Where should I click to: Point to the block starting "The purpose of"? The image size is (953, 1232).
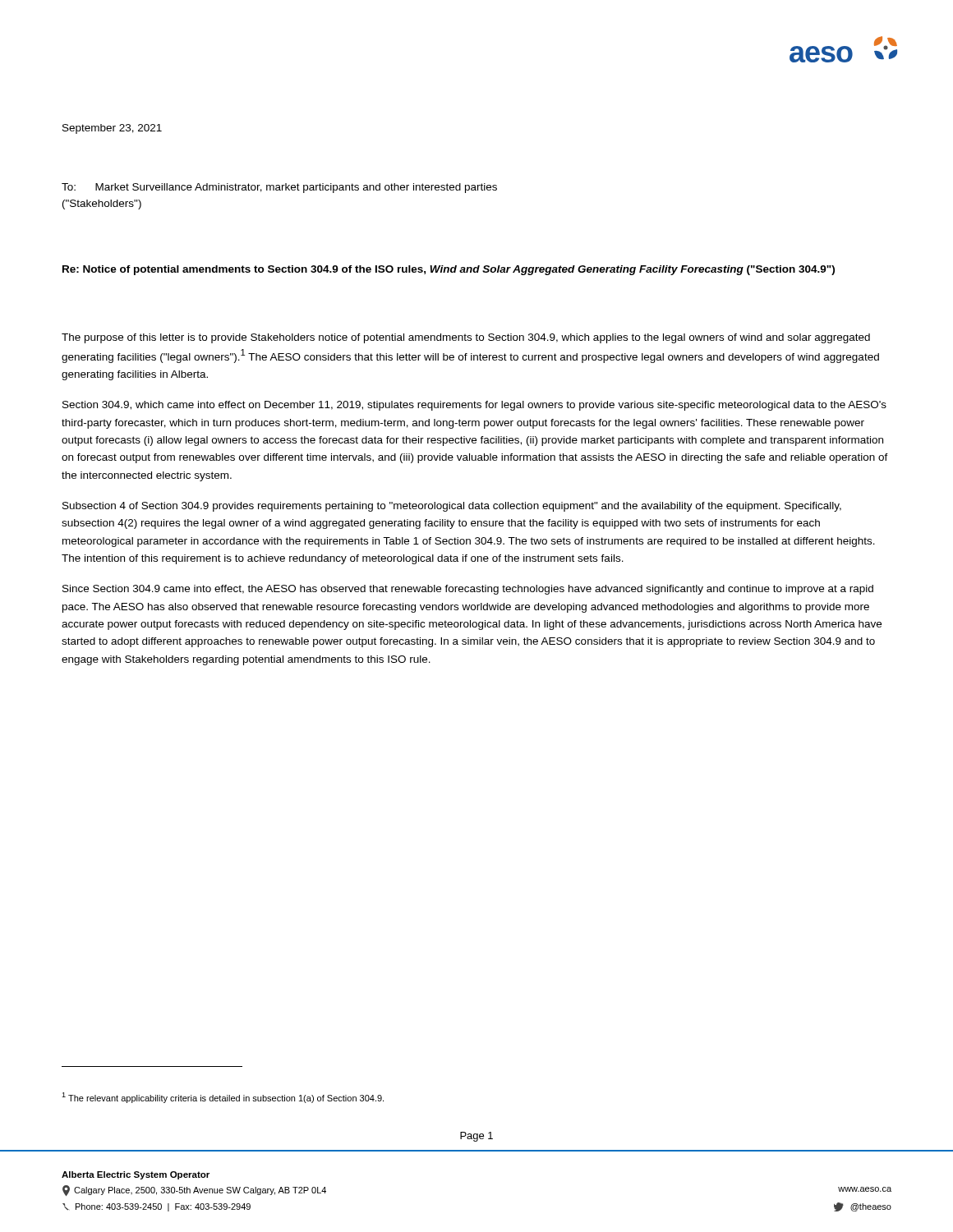(476, 498)
